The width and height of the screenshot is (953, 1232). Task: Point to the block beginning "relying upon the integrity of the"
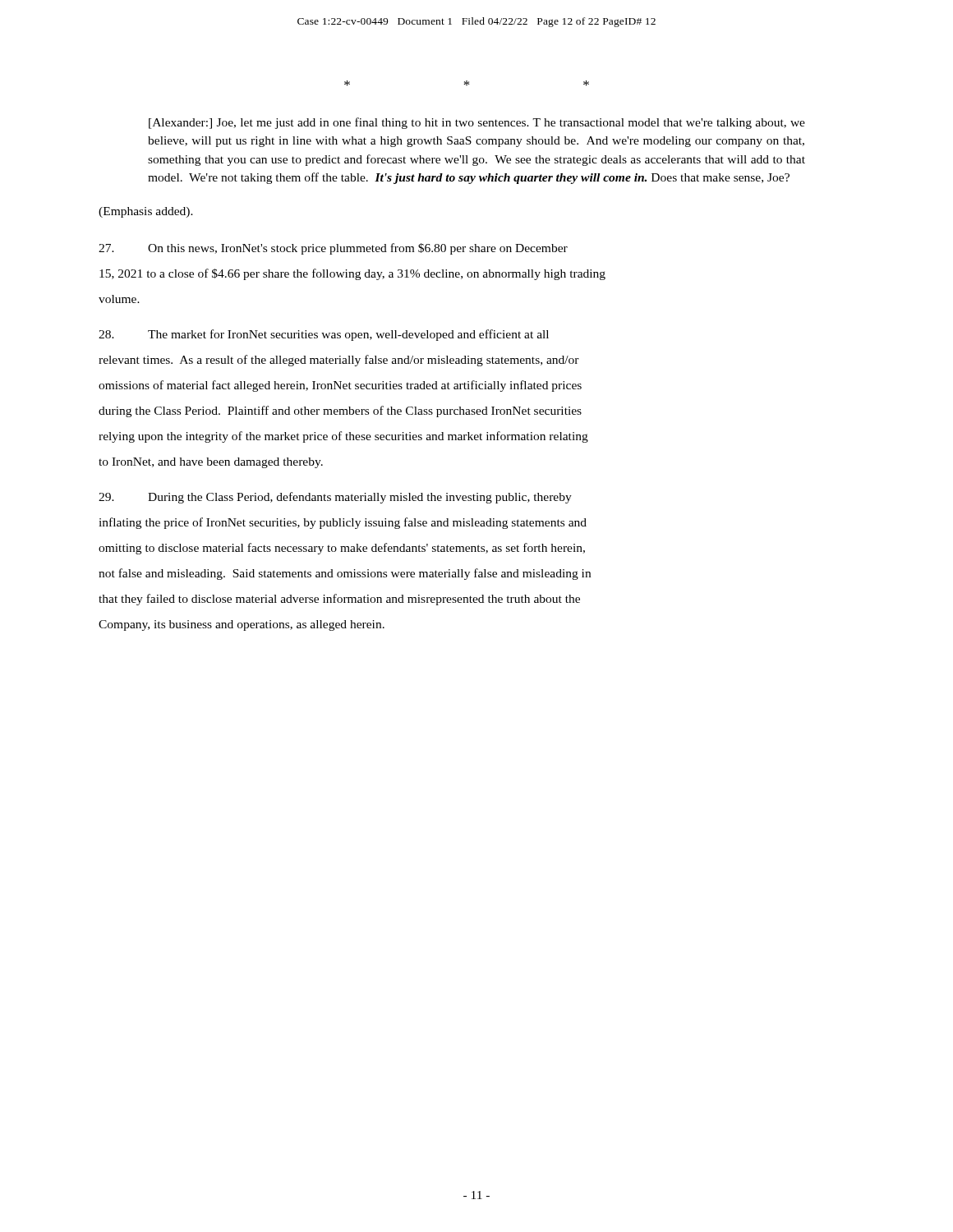pyautogui.click(x=343, y=436)
